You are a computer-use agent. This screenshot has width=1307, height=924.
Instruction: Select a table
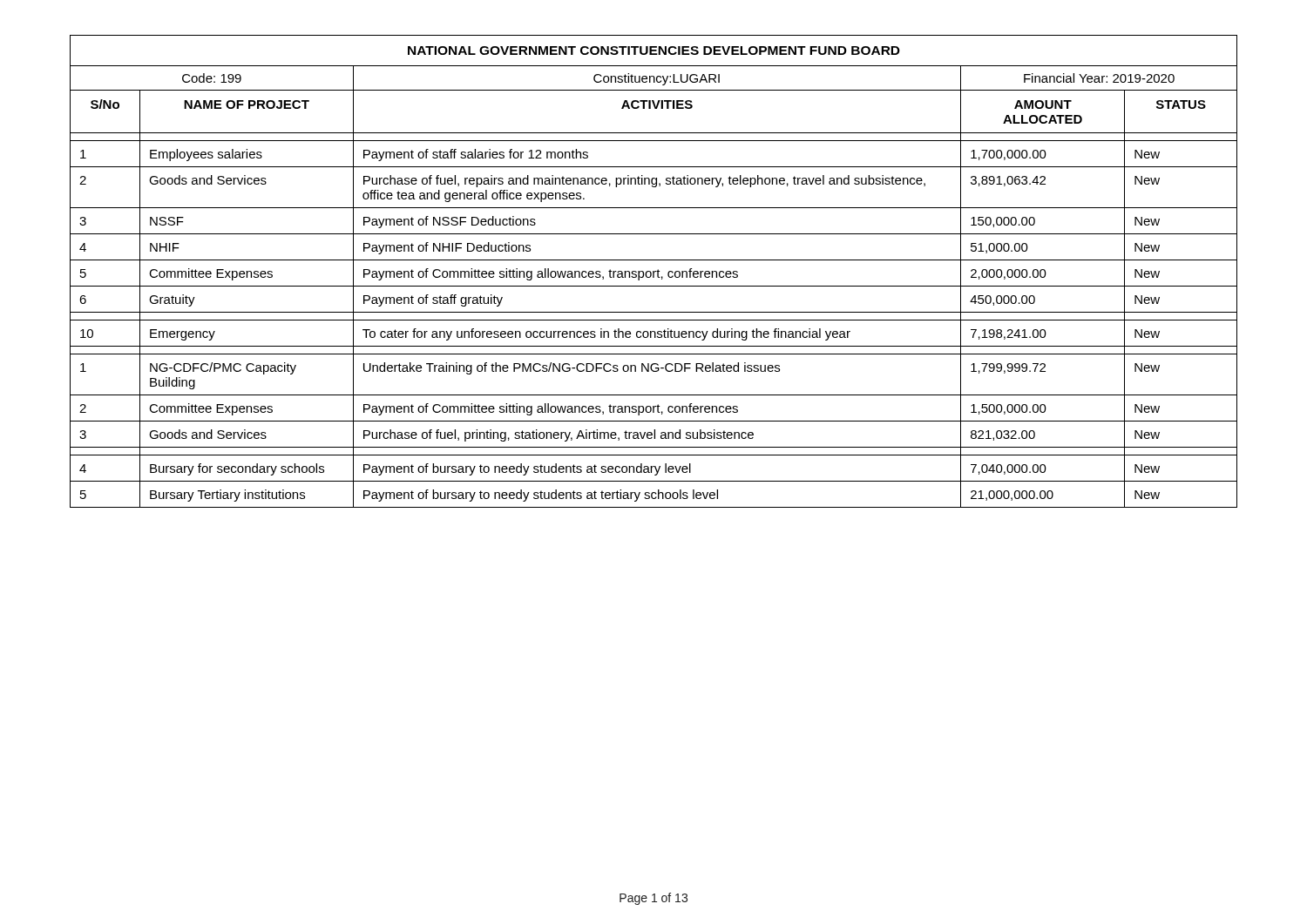click(x=654, y=271)
